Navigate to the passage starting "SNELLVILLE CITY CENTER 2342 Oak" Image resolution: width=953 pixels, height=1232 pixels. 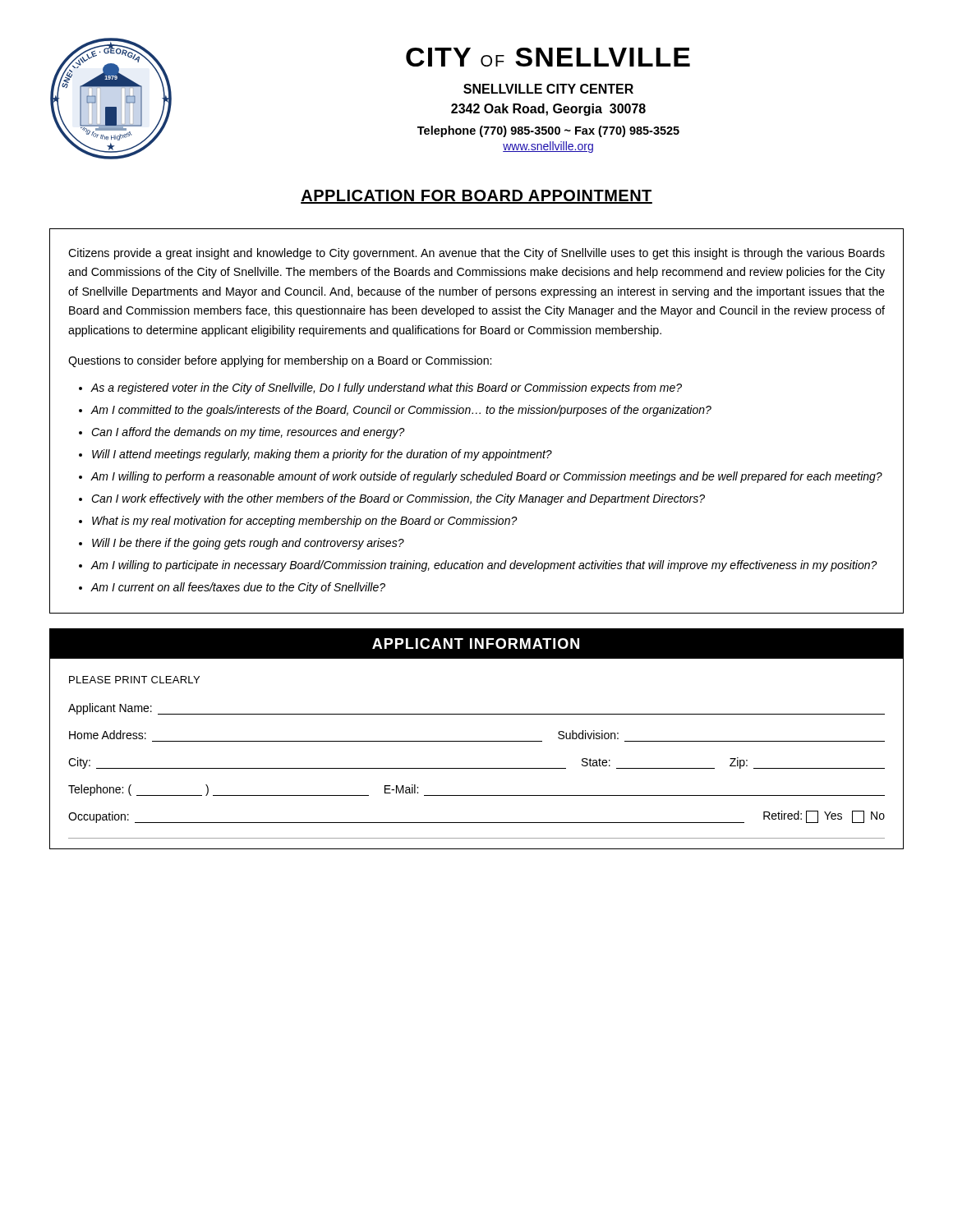point(548,99)
